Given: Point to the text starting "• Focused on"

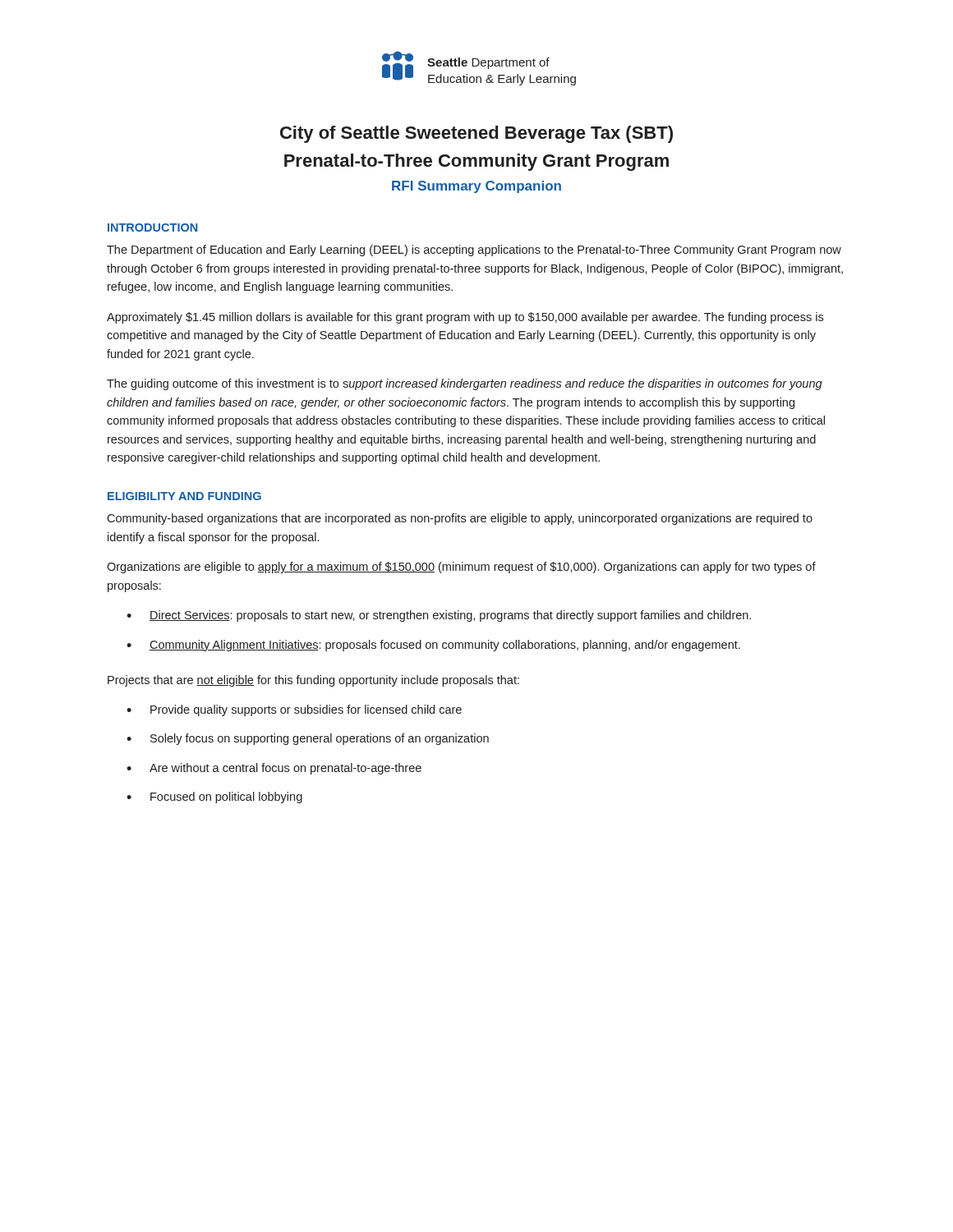Looking at the screenshot, I should pyautogui.click(x=214, y=798).
